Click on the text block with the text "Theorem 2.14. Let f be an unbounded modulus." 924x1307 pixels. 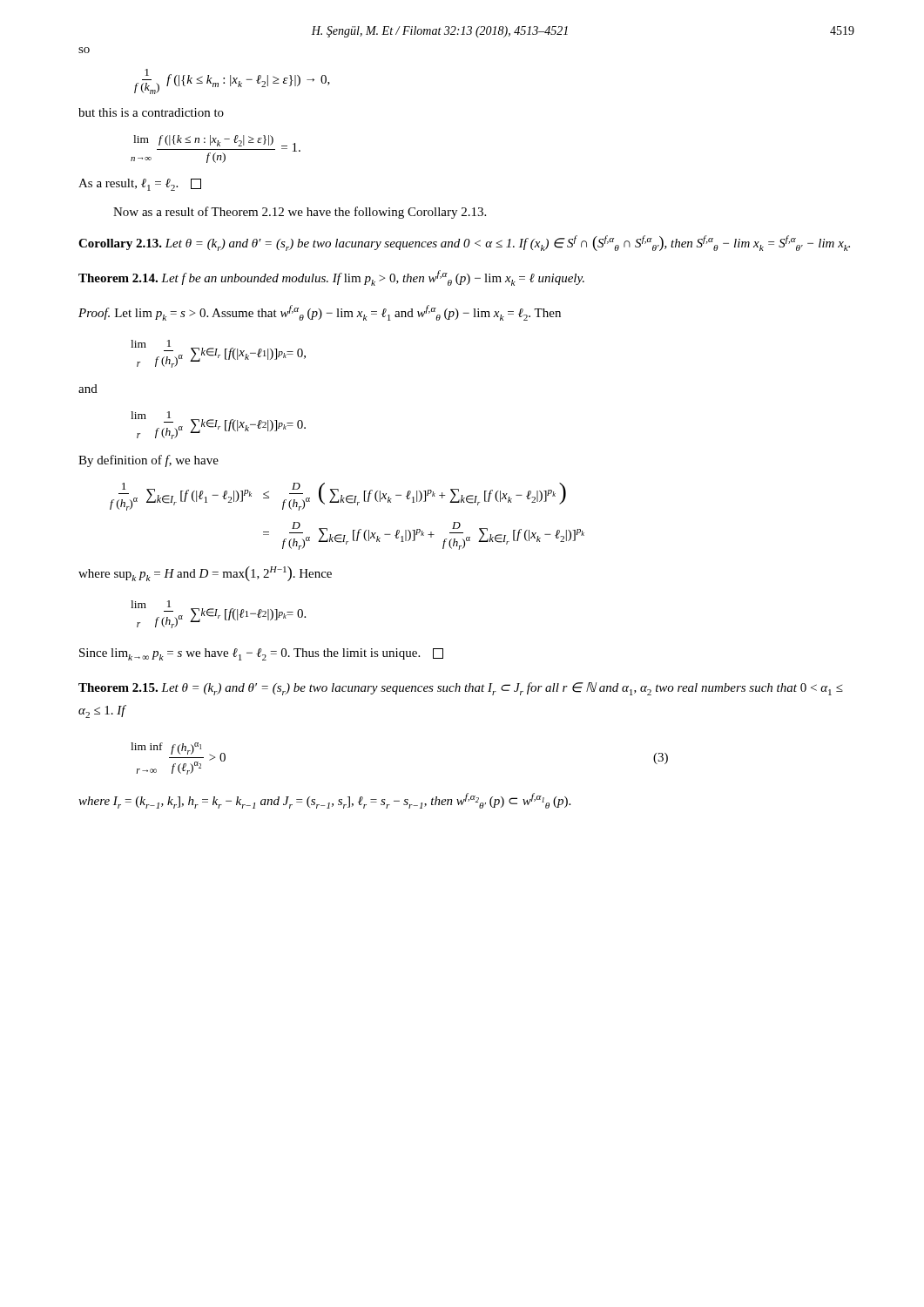332,278
